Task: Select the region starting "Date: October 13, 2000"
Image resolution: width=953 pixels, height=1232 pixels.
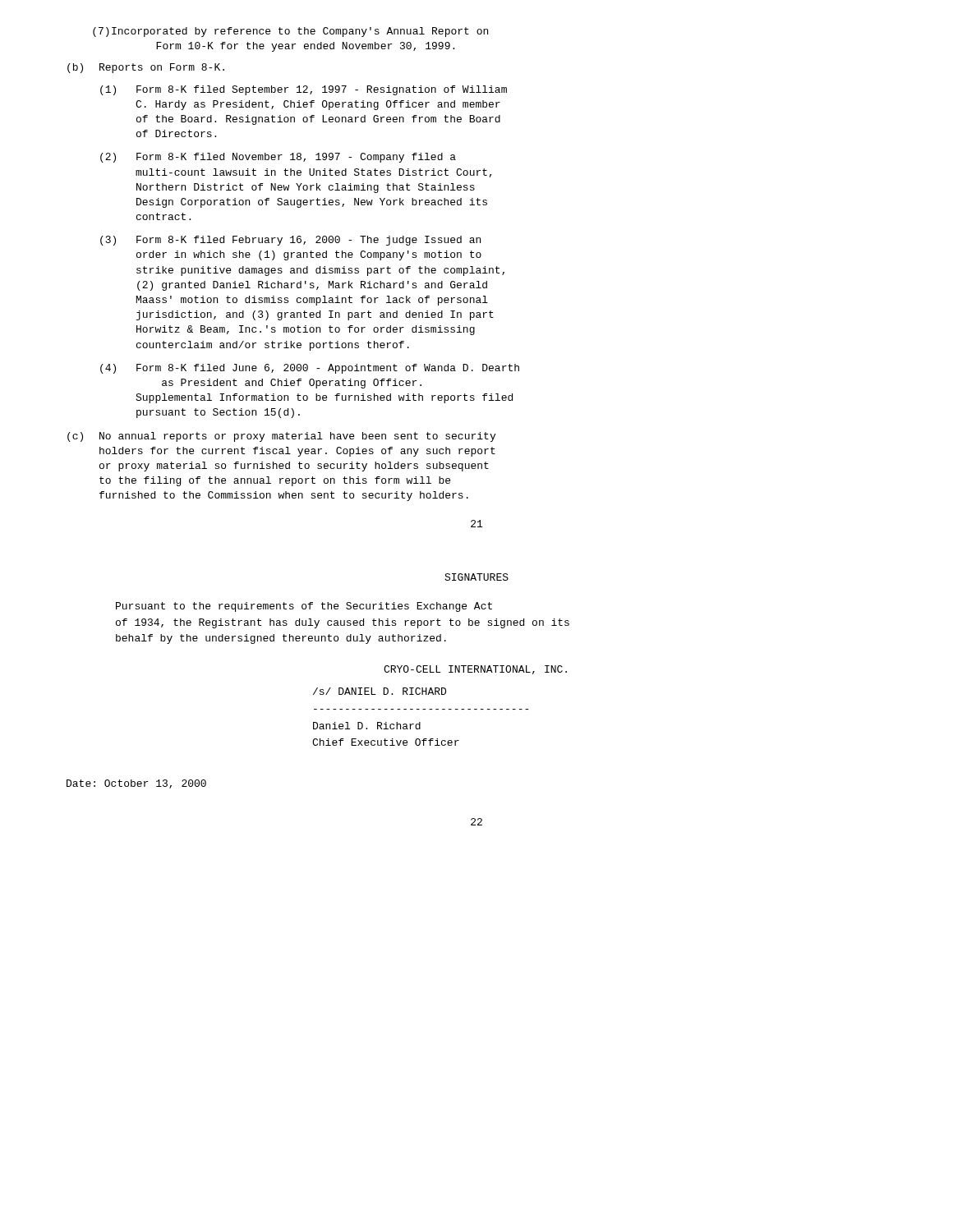Action: [136, 784]
